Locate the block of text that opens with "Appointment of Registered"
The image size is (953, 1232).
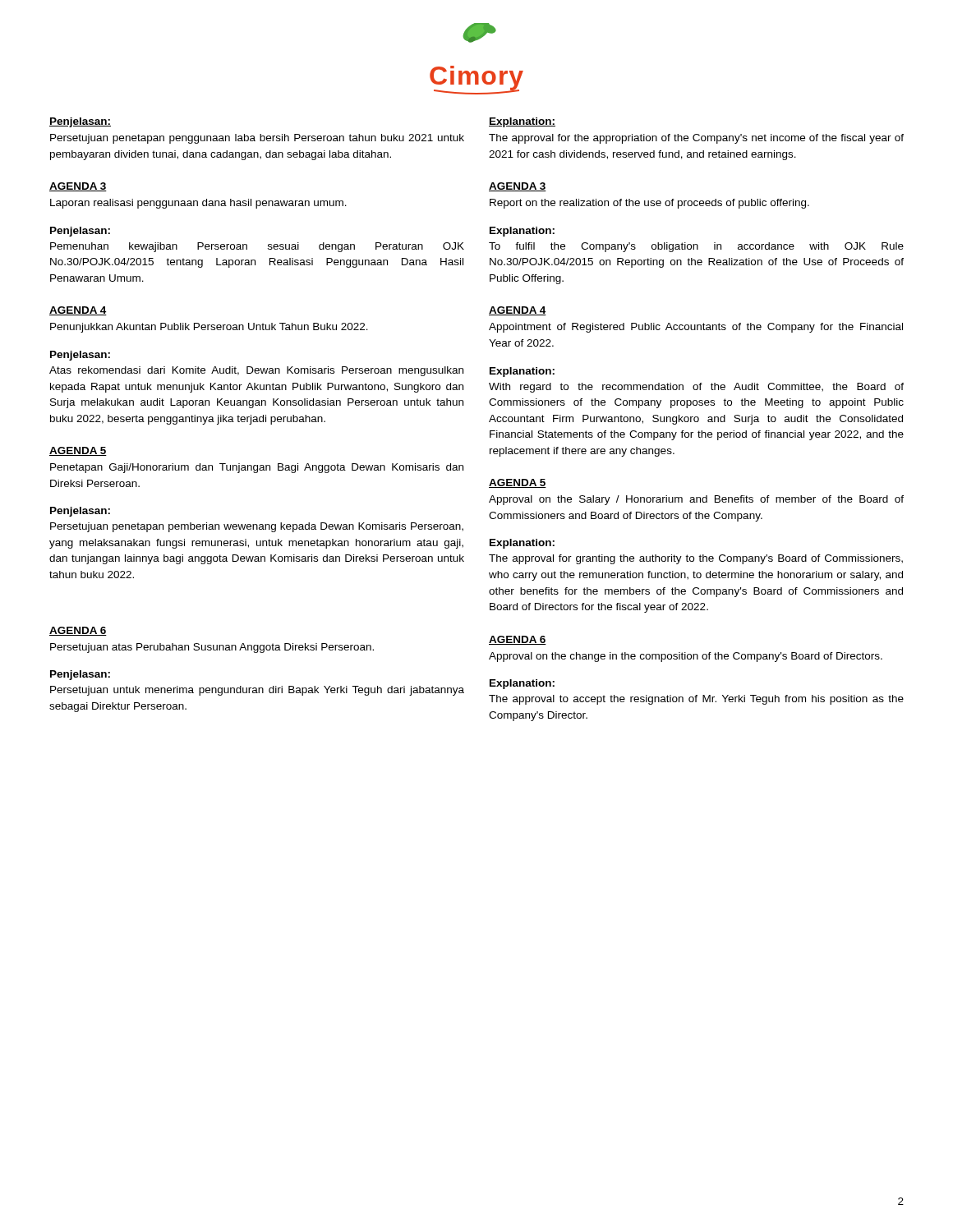696,335
